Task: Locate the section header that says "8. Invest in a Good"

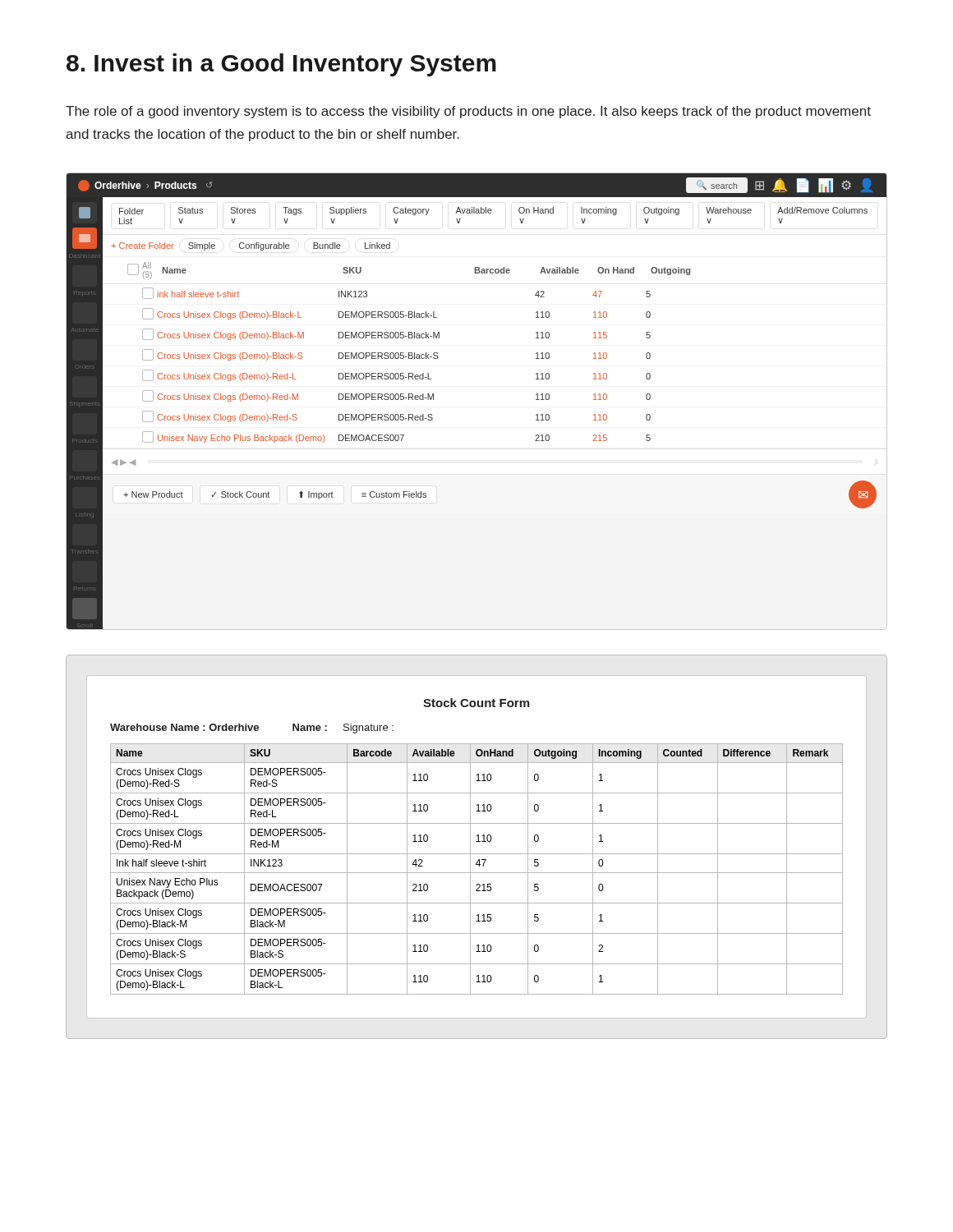Action: tap(476, 63)
